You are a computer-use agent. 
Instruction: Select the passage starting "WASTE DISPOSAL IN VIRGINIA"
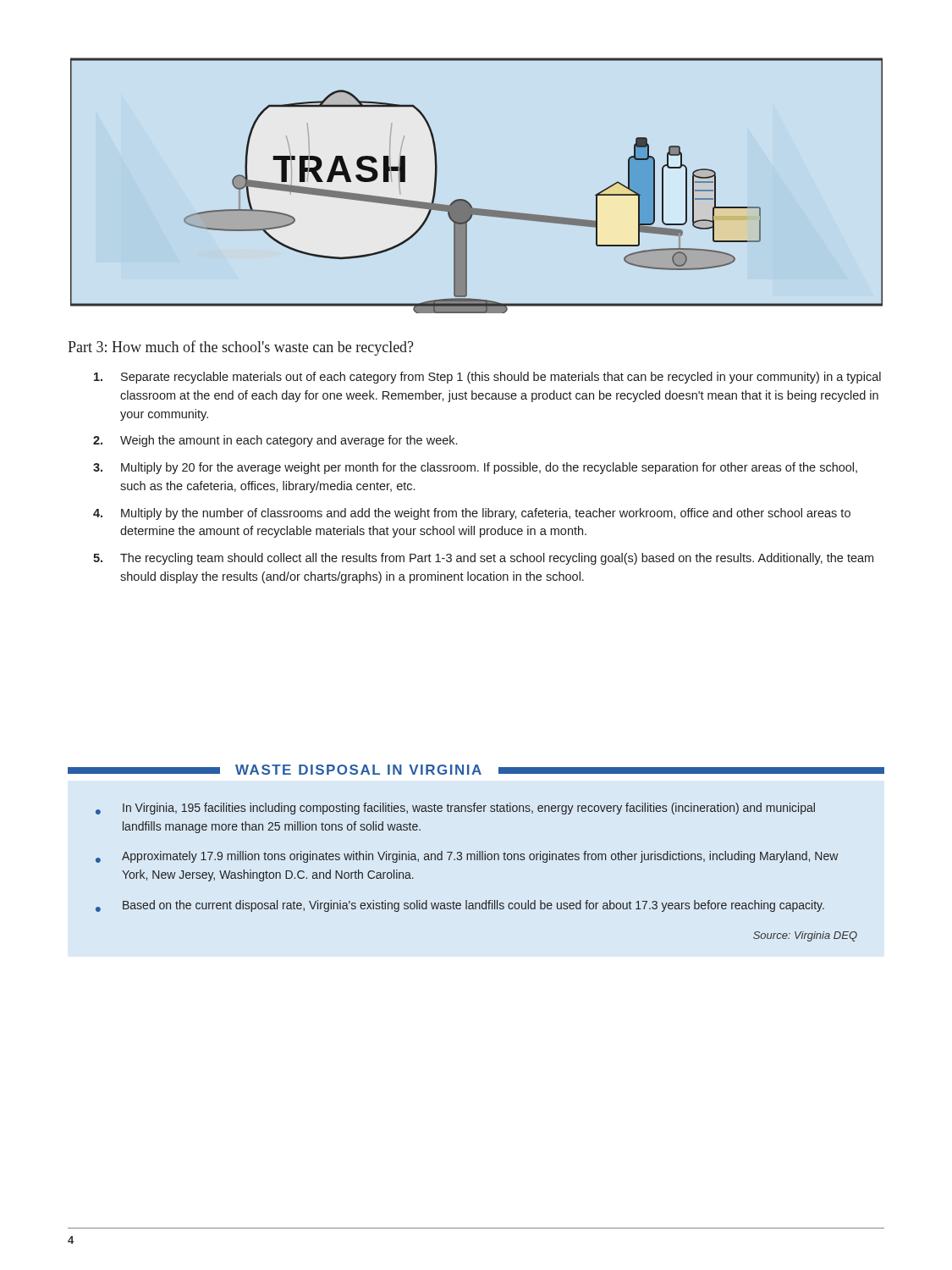click(476, 770)
